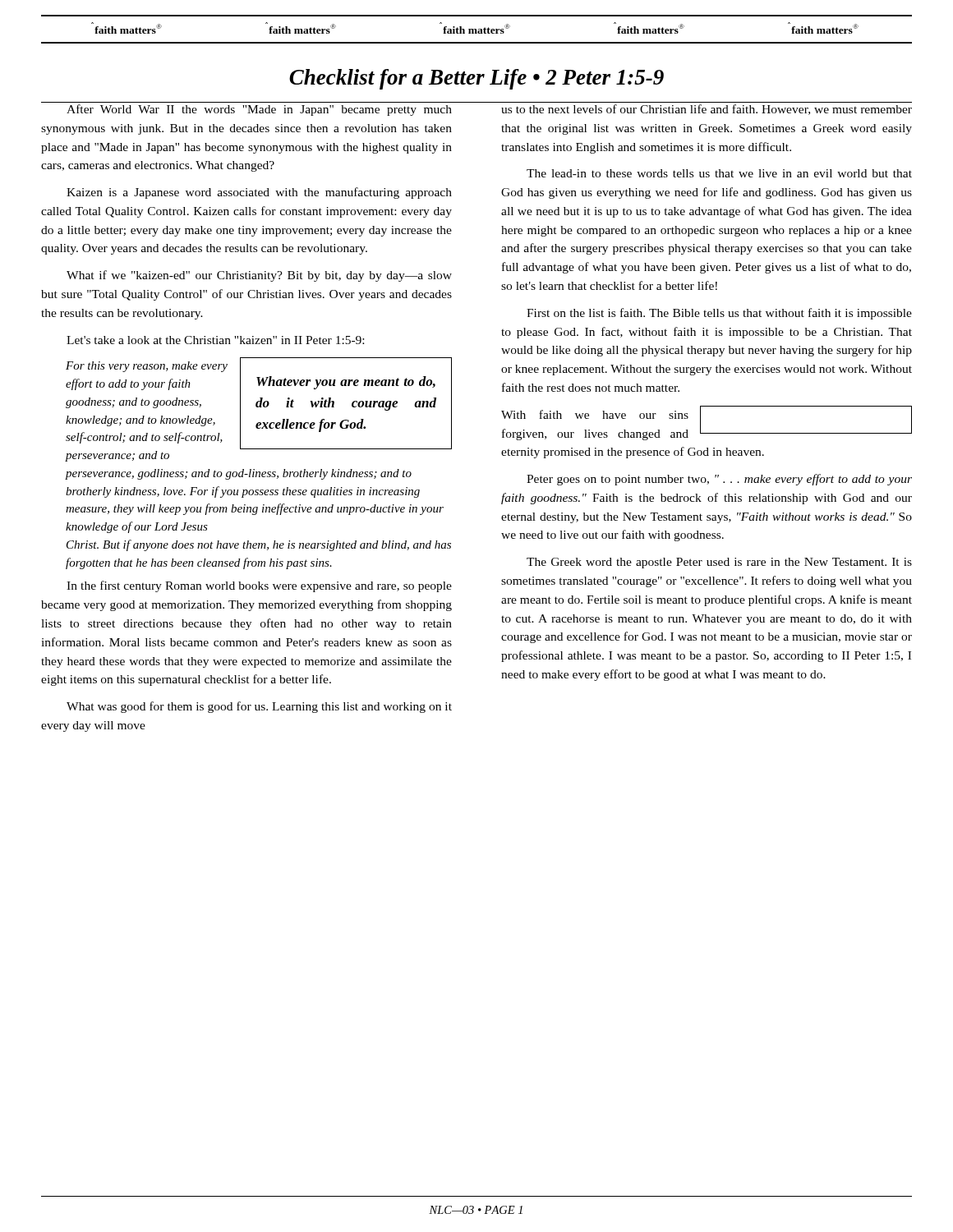Navigate to the passage starting "The lead-in to these words"
Screen dimensions: 1232x953
[x=707, y=230]
